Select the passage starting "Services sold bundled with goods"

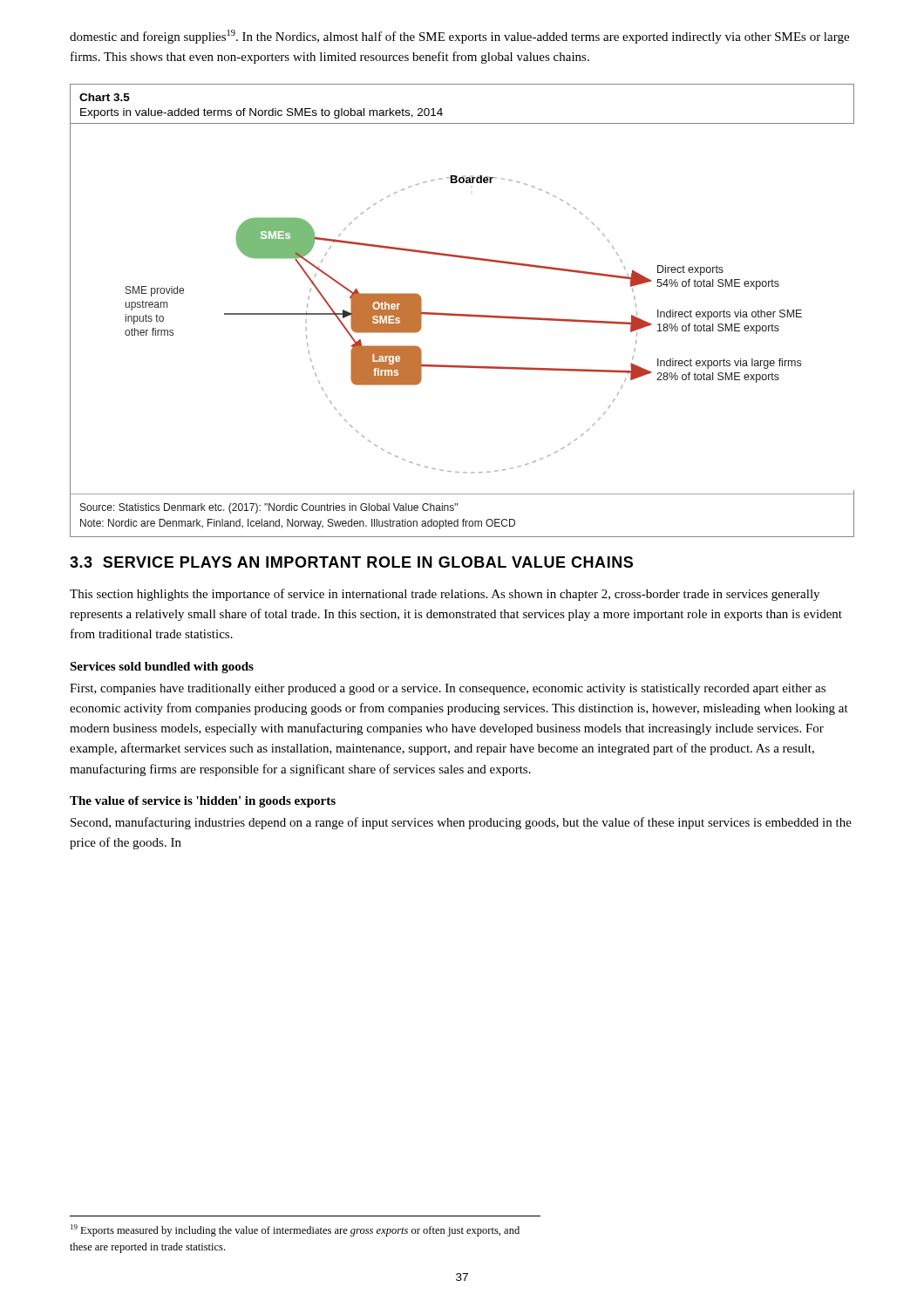pos(162,666)
